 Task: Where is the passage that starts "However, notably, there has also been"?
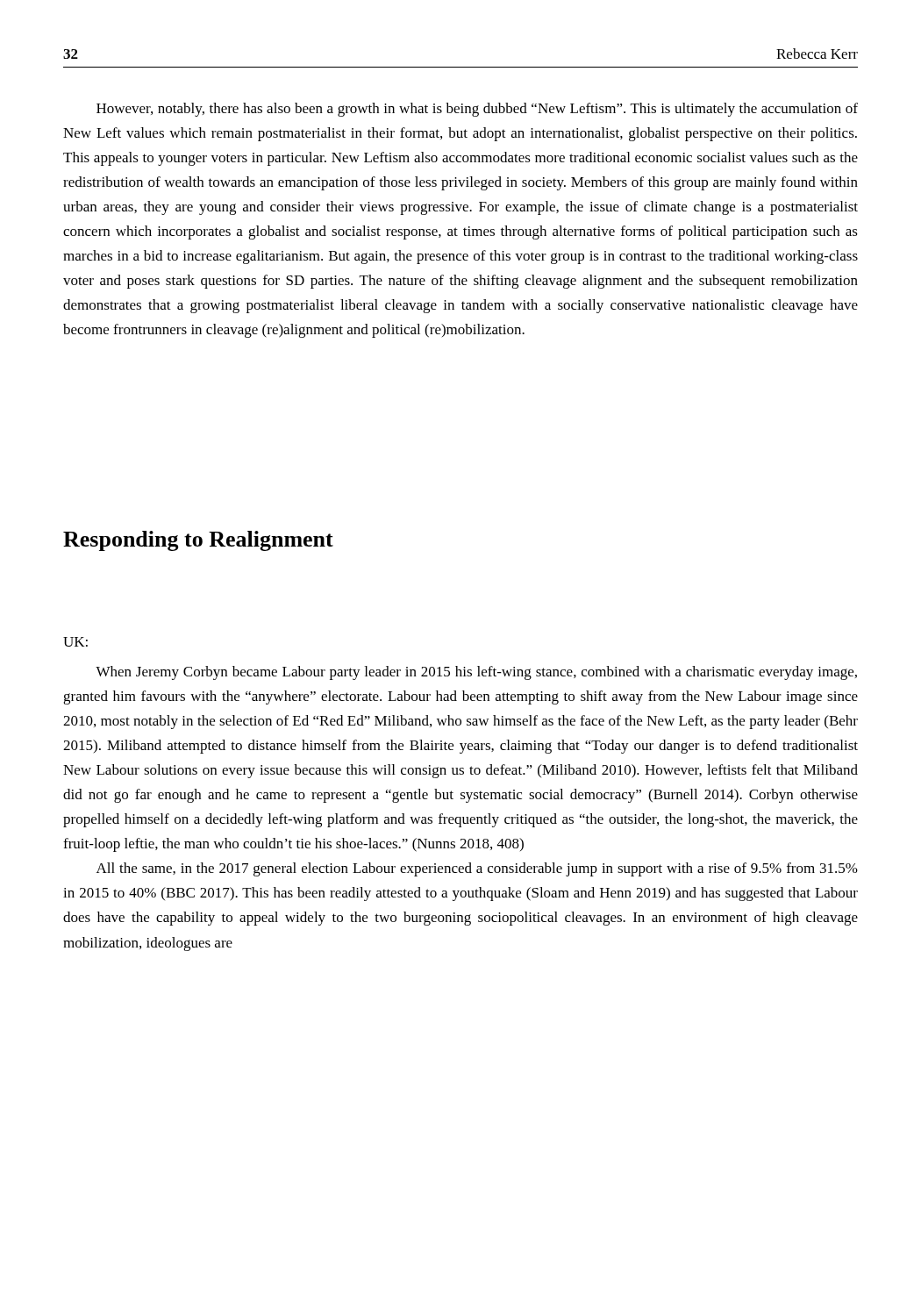[460, 220]
